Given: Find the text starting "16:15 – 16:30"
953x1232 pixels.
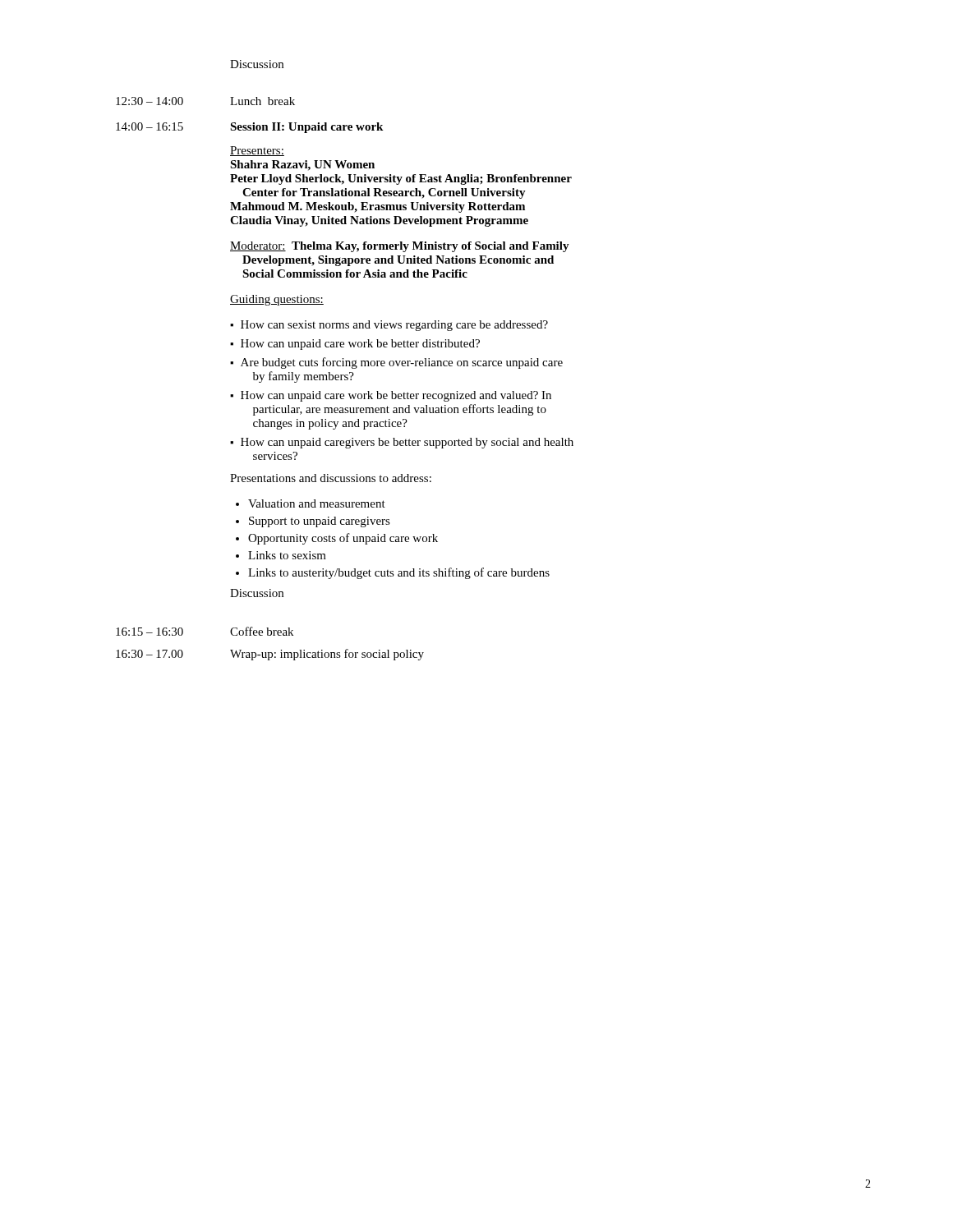Looking at the screenshot, I should pos(149,632).
